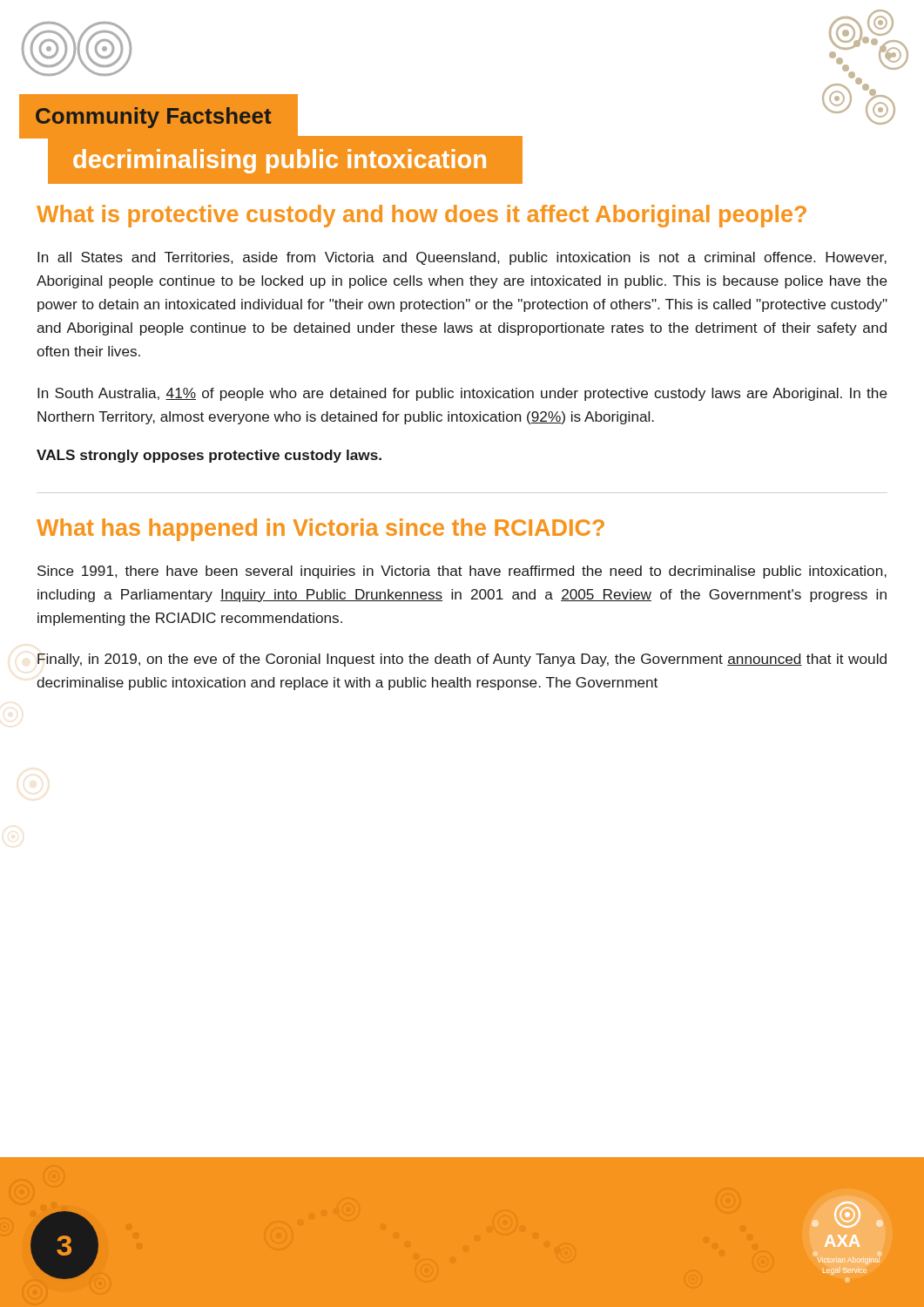Viewport: 924px width, 1307px height.
Task: Click on the text block that says "In all States and Territories, aside from Victoria"
Action: coord(462,304)
